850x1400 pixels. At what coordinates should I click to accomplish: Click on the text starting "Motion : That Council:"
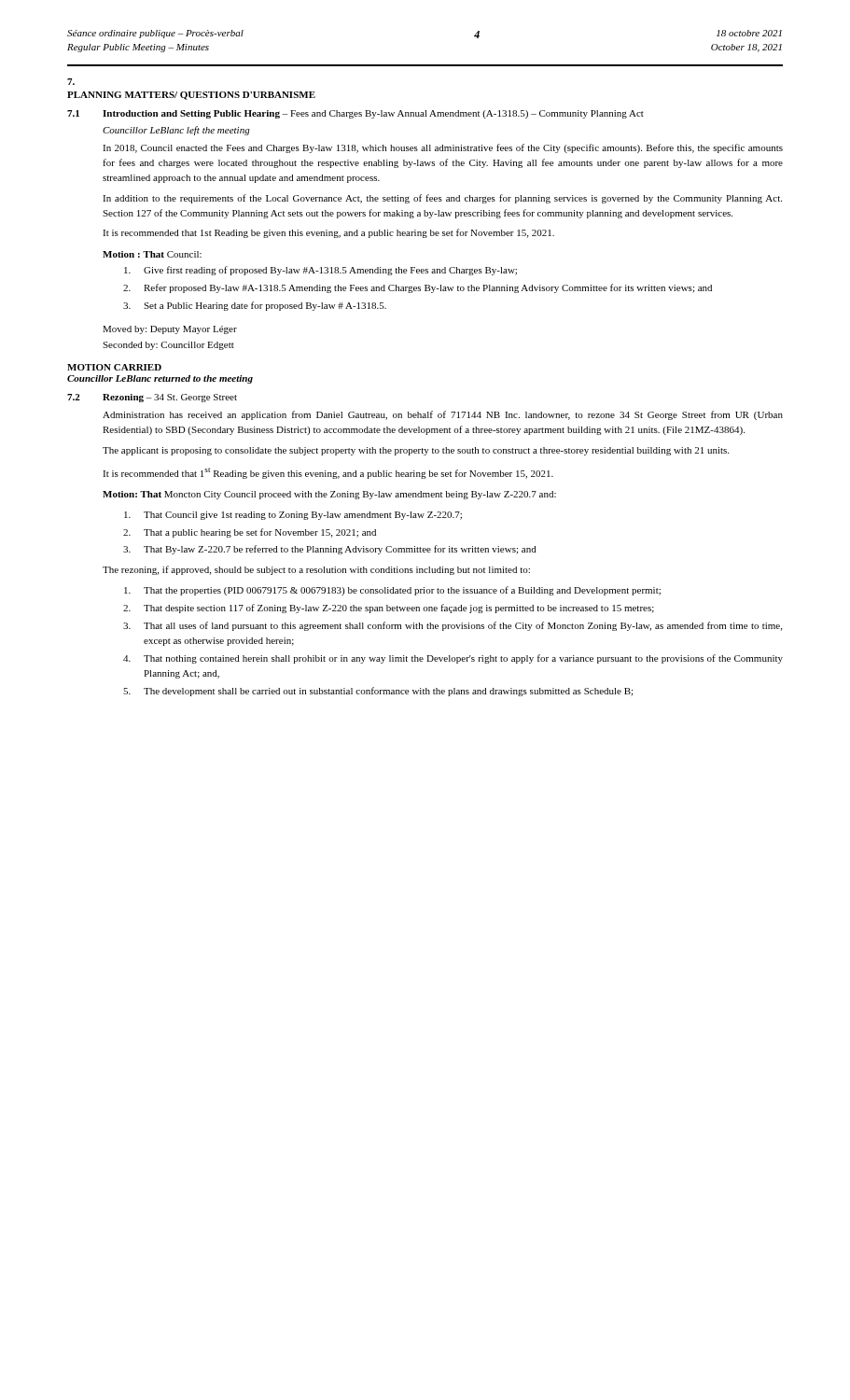click(x=152, y=254)
